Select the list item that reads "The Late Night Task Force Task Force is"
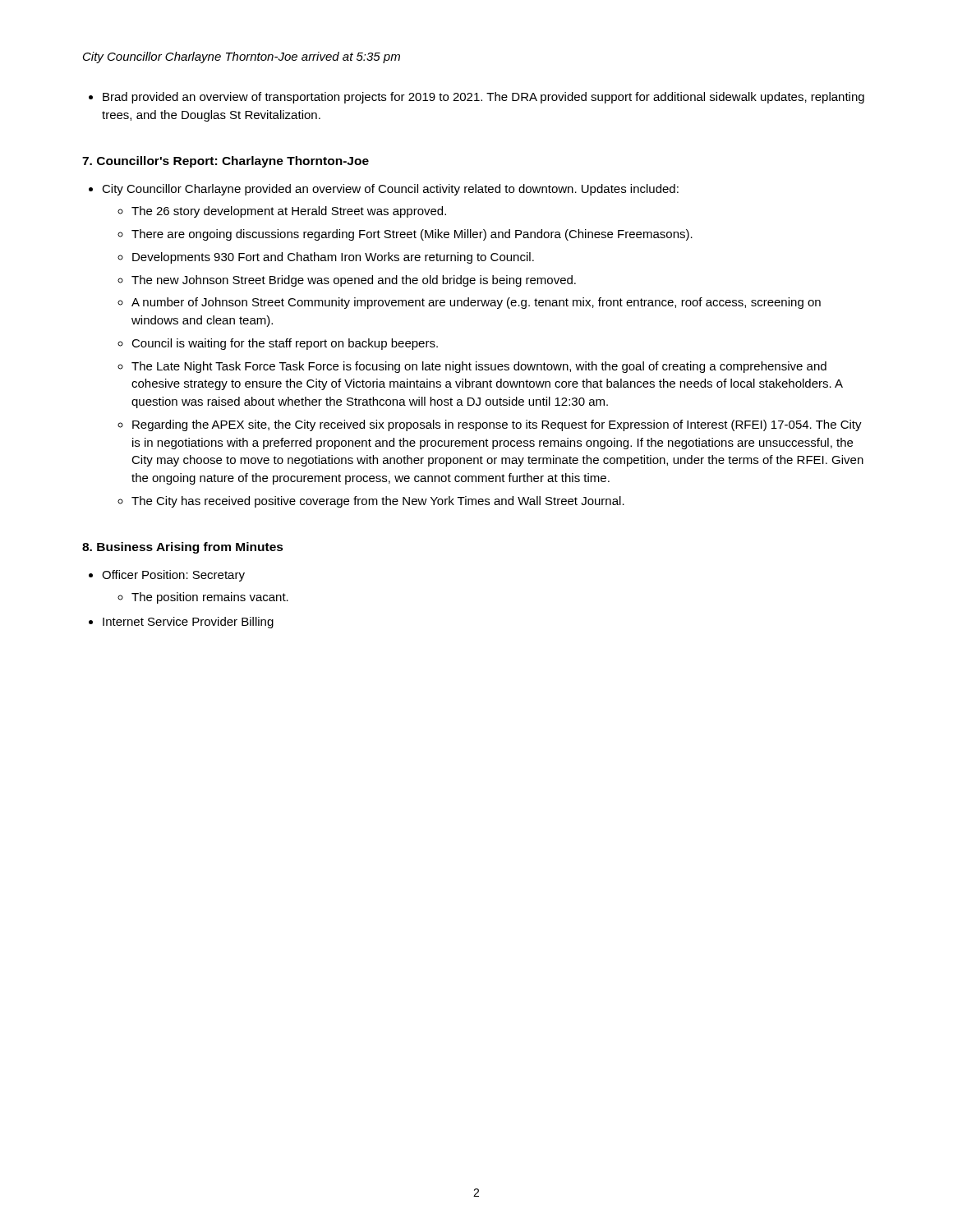 pos(487,383)
